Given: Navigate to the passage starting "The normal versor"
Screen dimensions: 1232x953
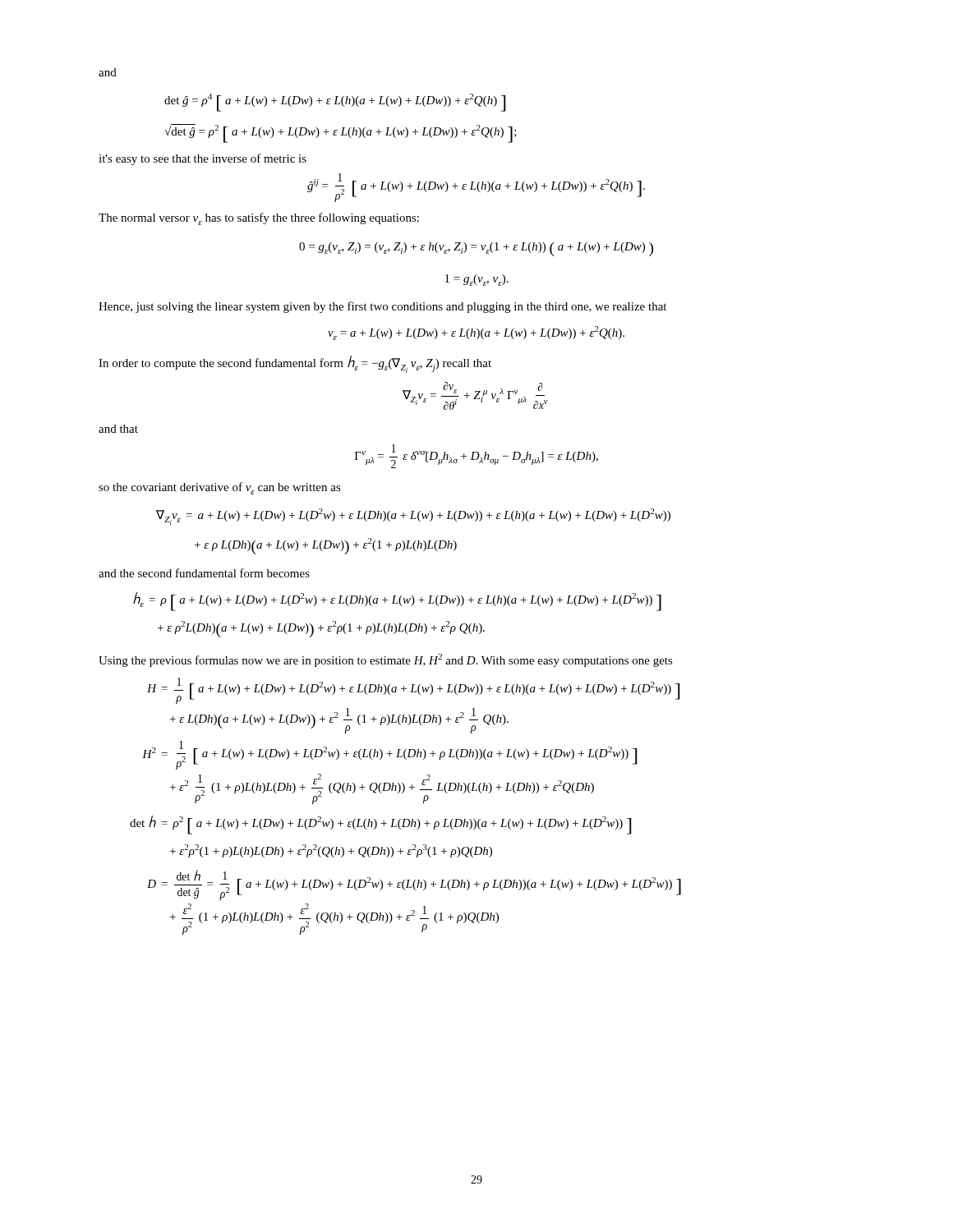Looking at the screenshot, I should pos(259,219).
